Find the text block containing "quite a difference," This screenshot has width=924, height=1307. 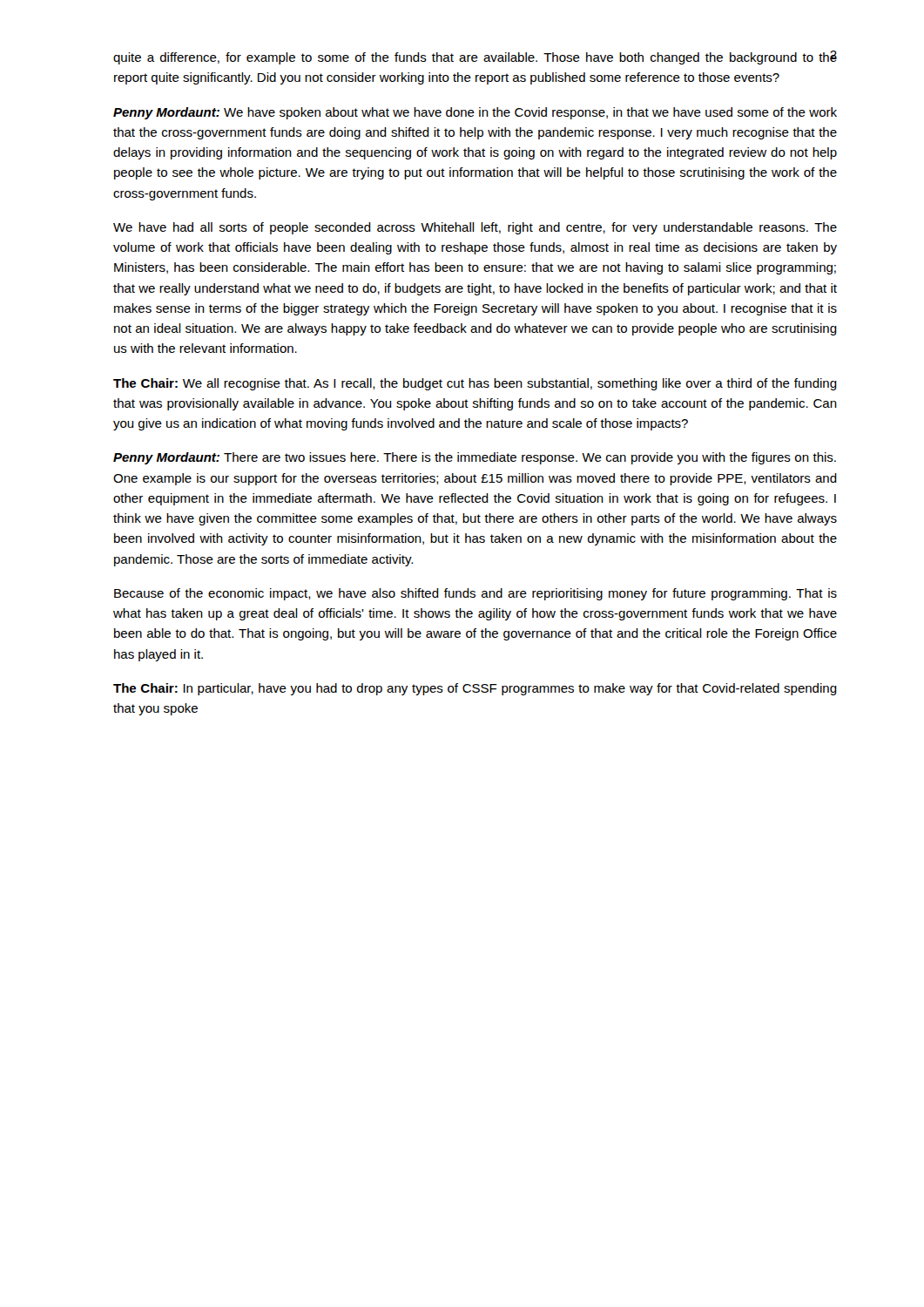click(475, 67)
